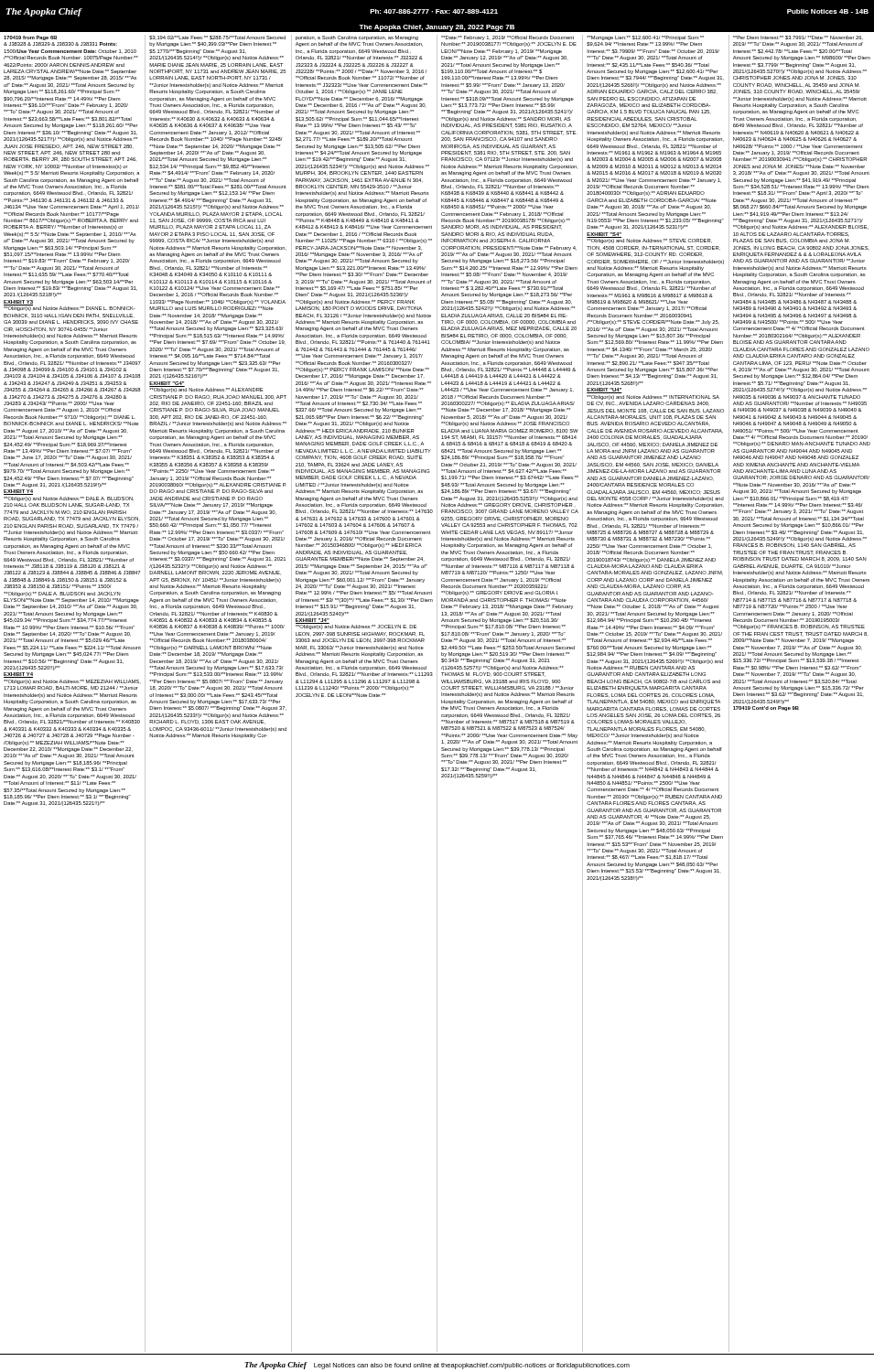Image resolution: width=874 pixels, height=1372 pixels.
Task: Find the text block that reads "$3,194.02/**Late Fees:** $288.75/**Total Amount Secured"
Action: pyautogui.click(x=218, y=387)
